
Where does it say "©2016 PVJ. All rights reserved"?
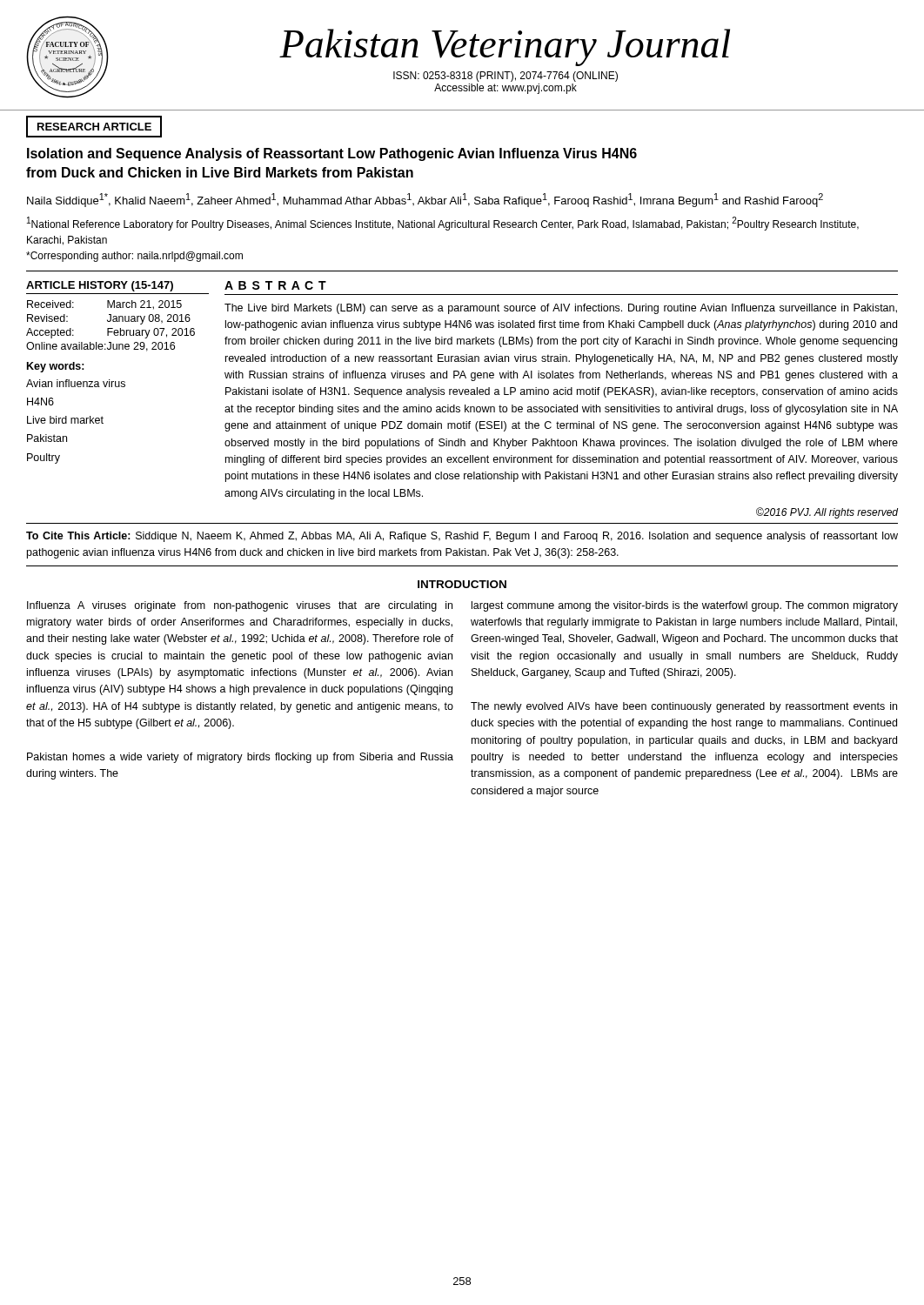click(827, 513)
